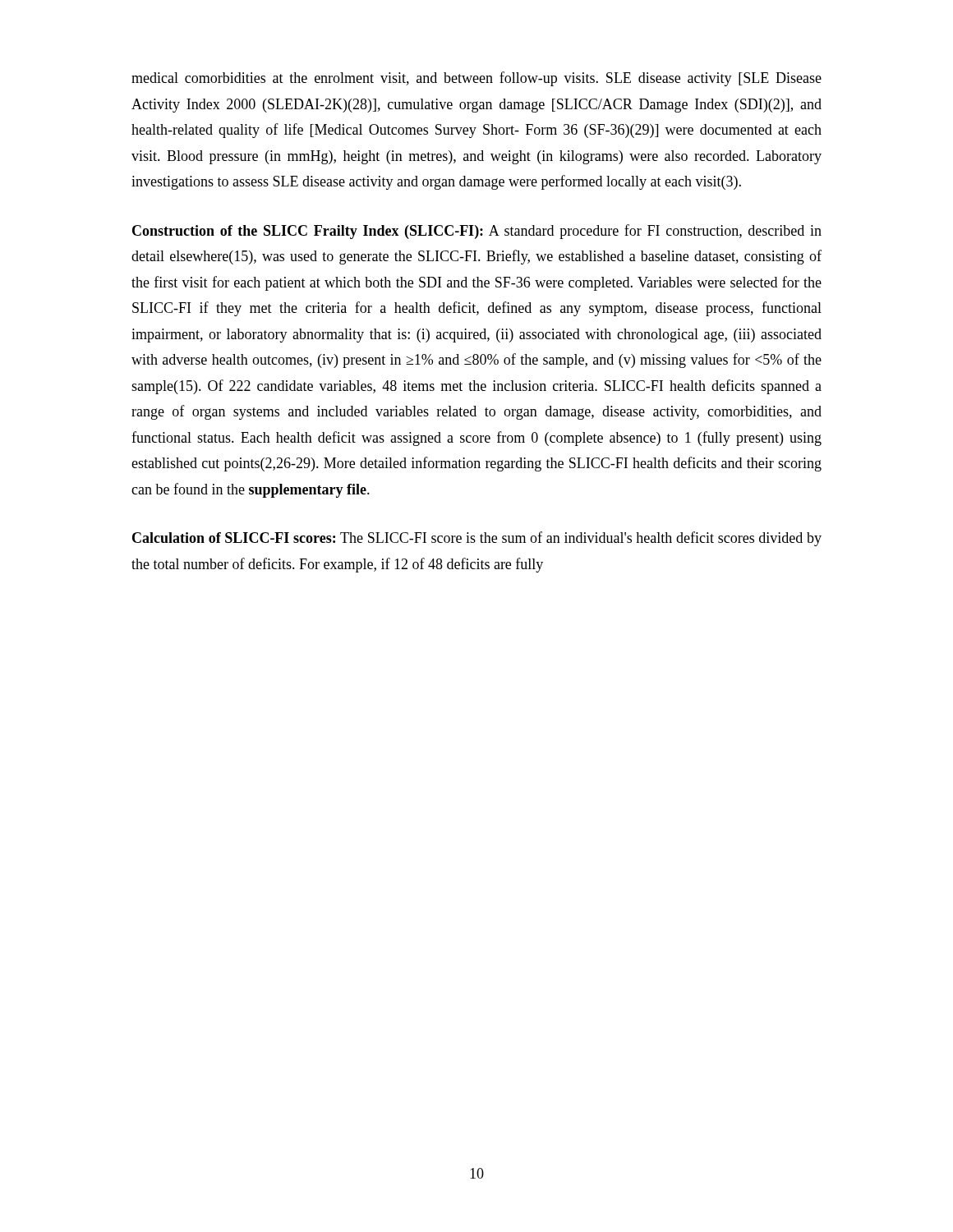Click on the block starting "Calculation of SLICC-FI scores: The SLICC-FI"
The height and width of the screenshot is (1232, 953).
(x=476, y=551)
